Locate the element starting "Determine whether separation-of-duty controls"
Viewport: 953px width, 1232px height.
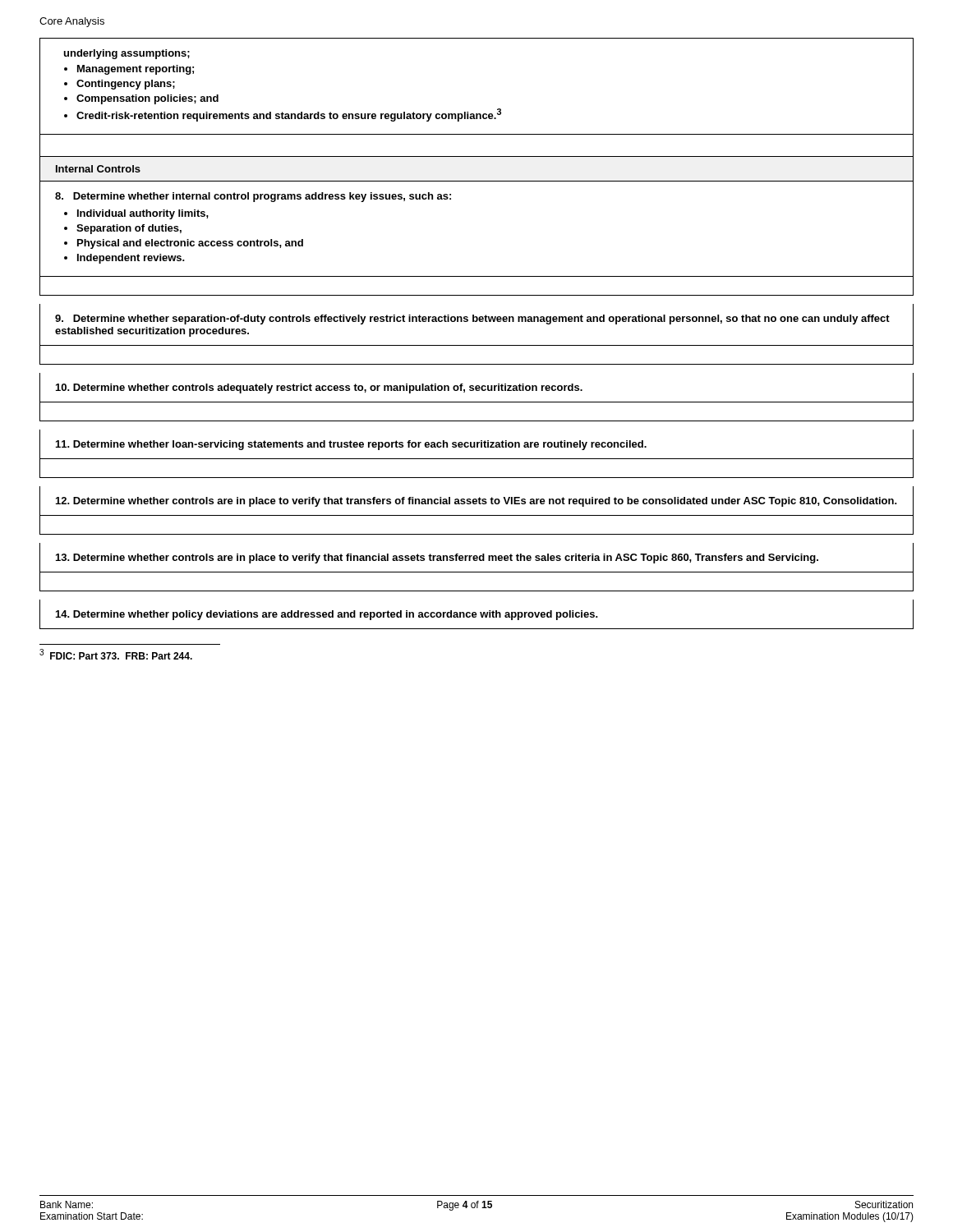(x=472, y=325)
